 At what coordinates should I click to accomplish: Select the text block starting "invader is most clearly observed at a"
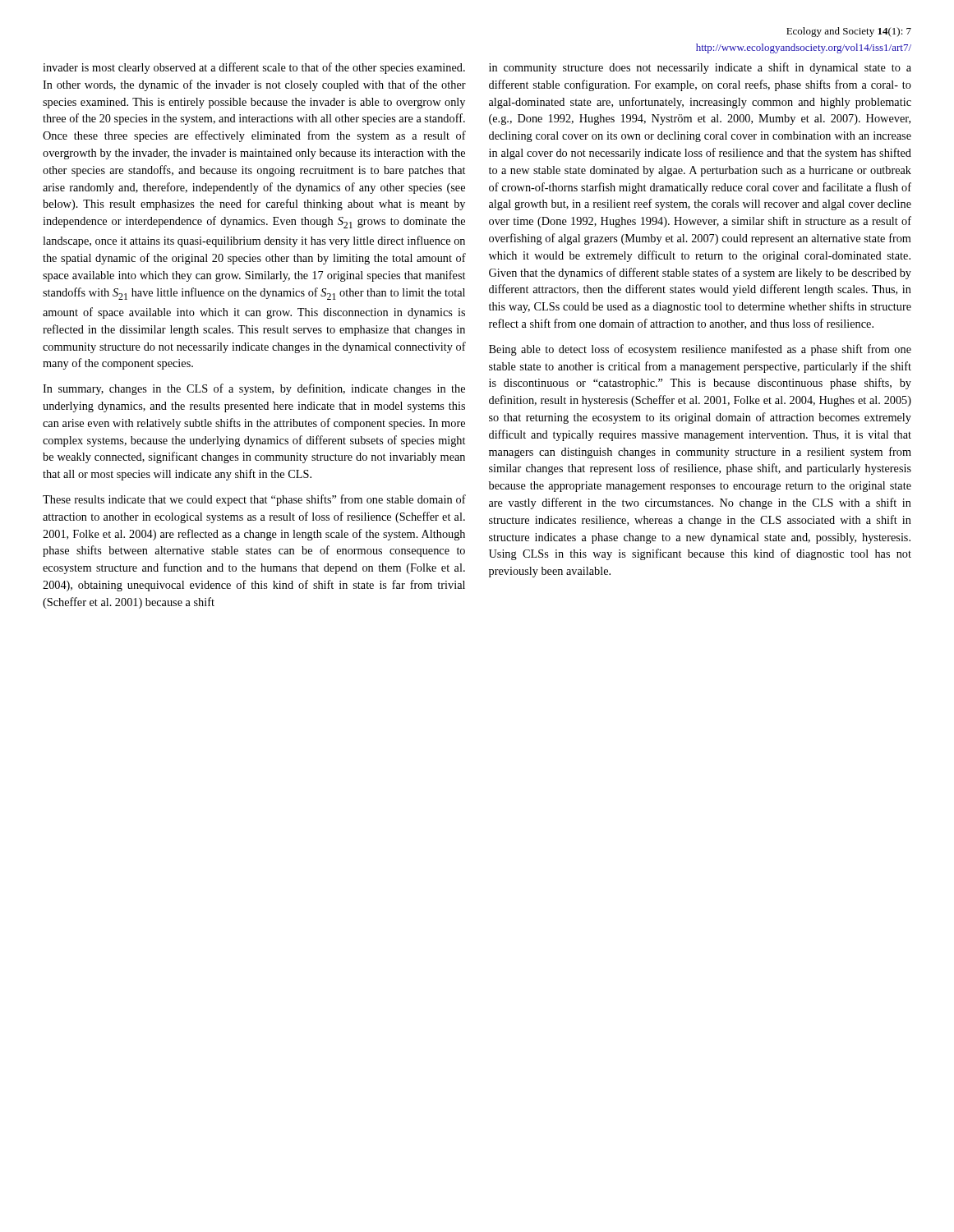[254, 335]
